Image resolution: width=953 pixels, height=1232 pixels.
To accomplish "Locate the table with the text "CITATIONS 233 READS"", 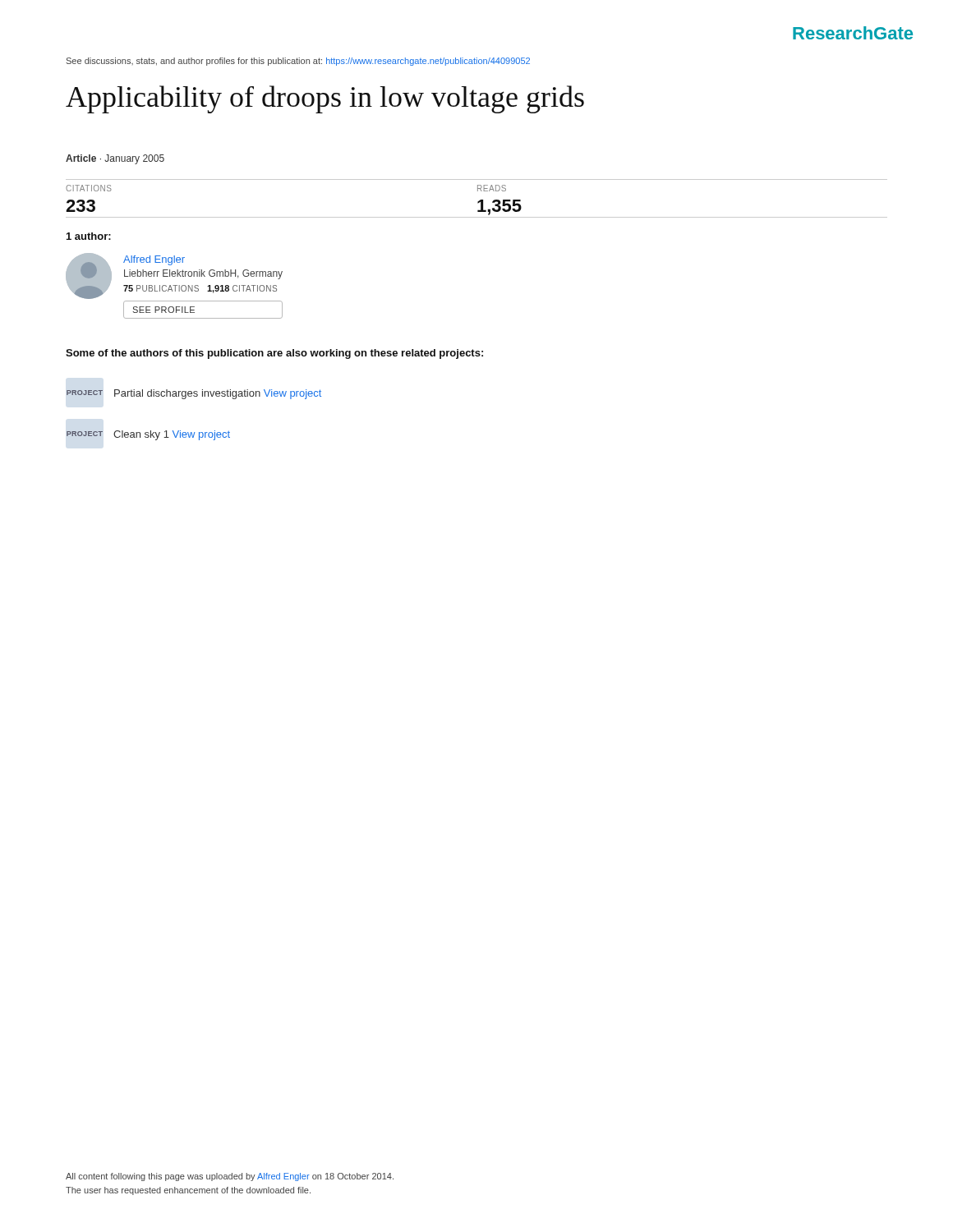I will [x=476, y=200].
